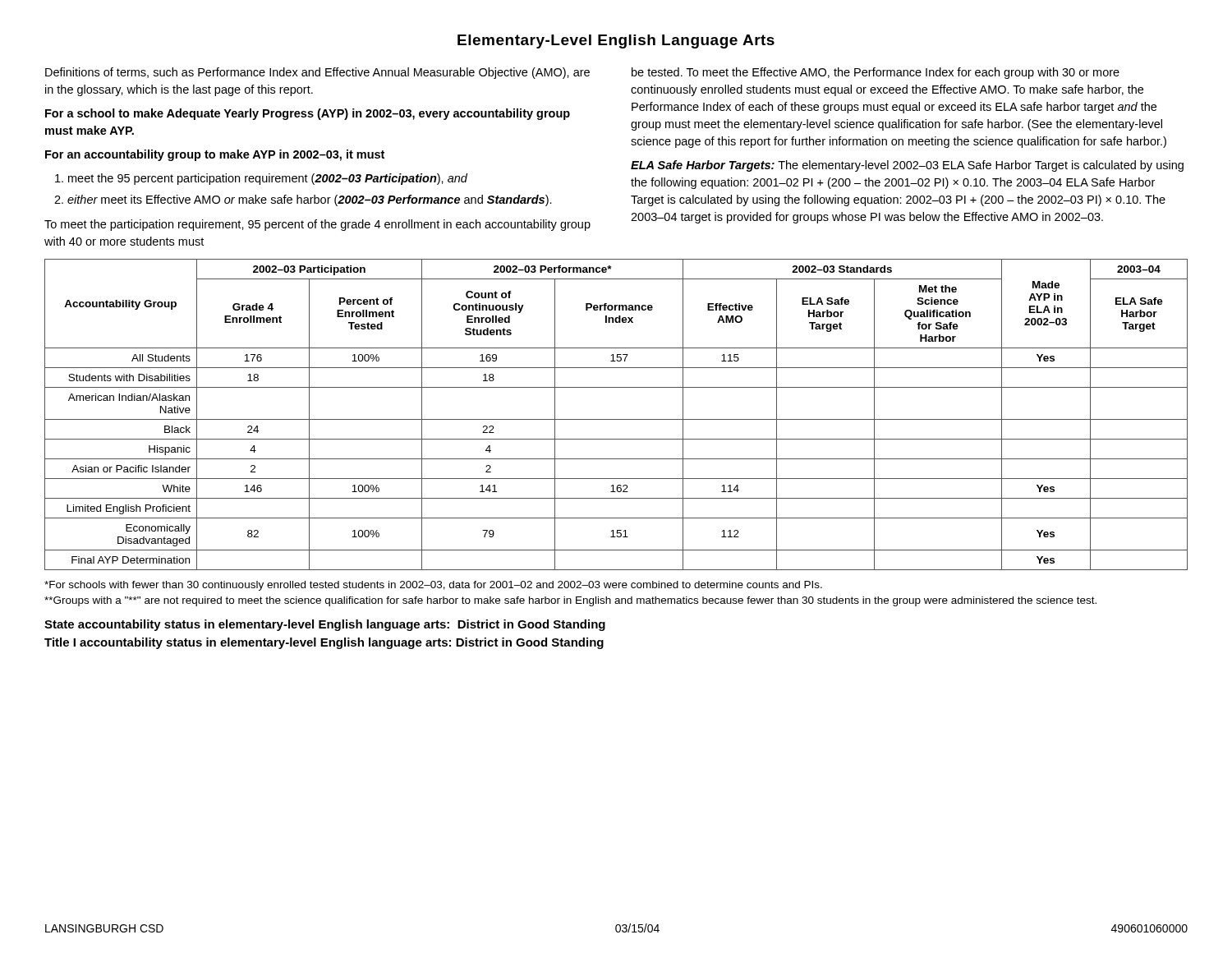Locate the footnote that reads "For schools with fewer than 30"

coord(434,584)
